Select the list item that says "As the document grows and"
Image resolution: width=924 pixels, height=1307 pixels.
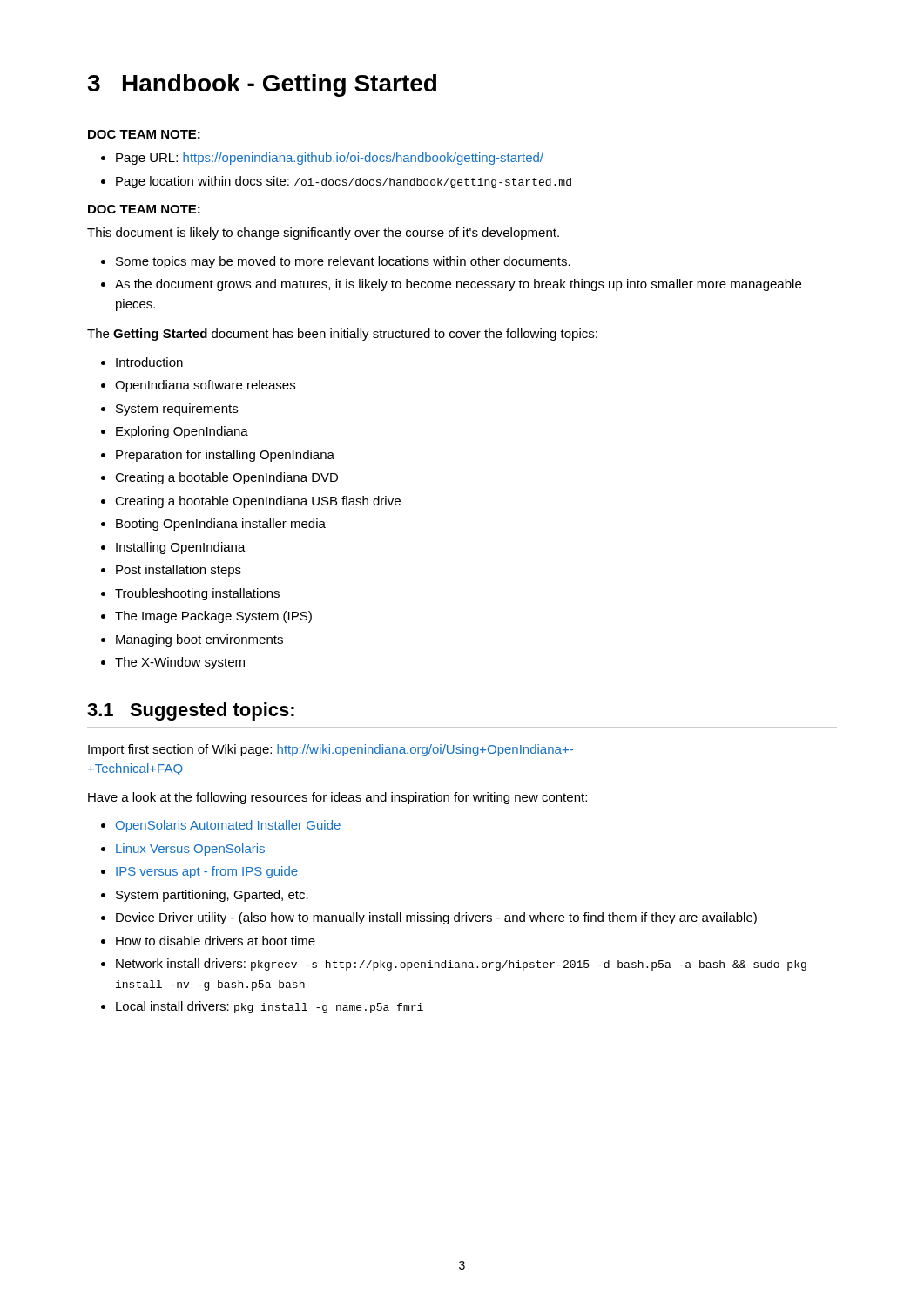[458, 293]
